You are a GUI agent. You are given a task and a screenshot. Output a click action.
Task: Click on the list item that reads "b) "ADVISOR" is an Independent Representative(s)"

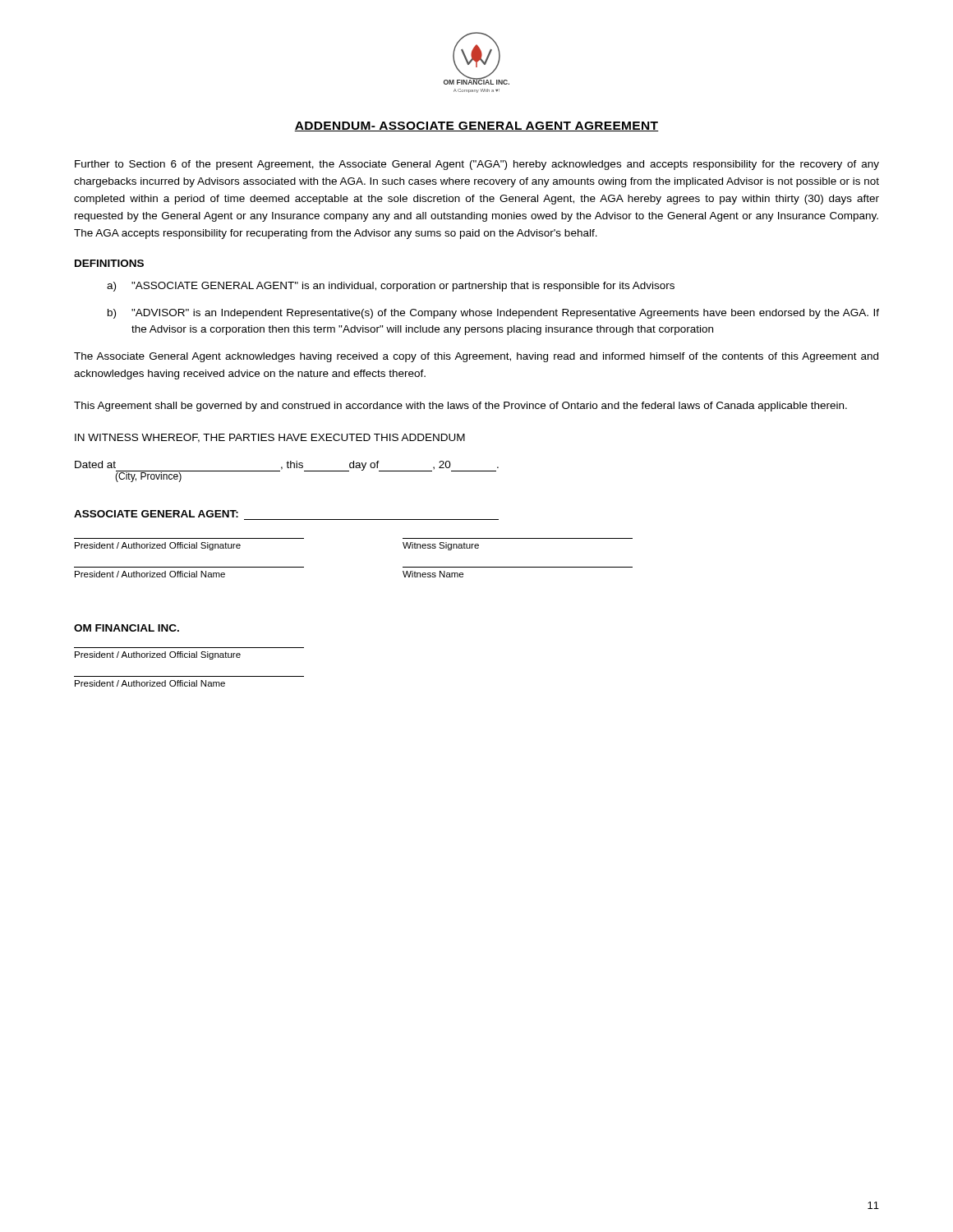[x=493, y=321]
